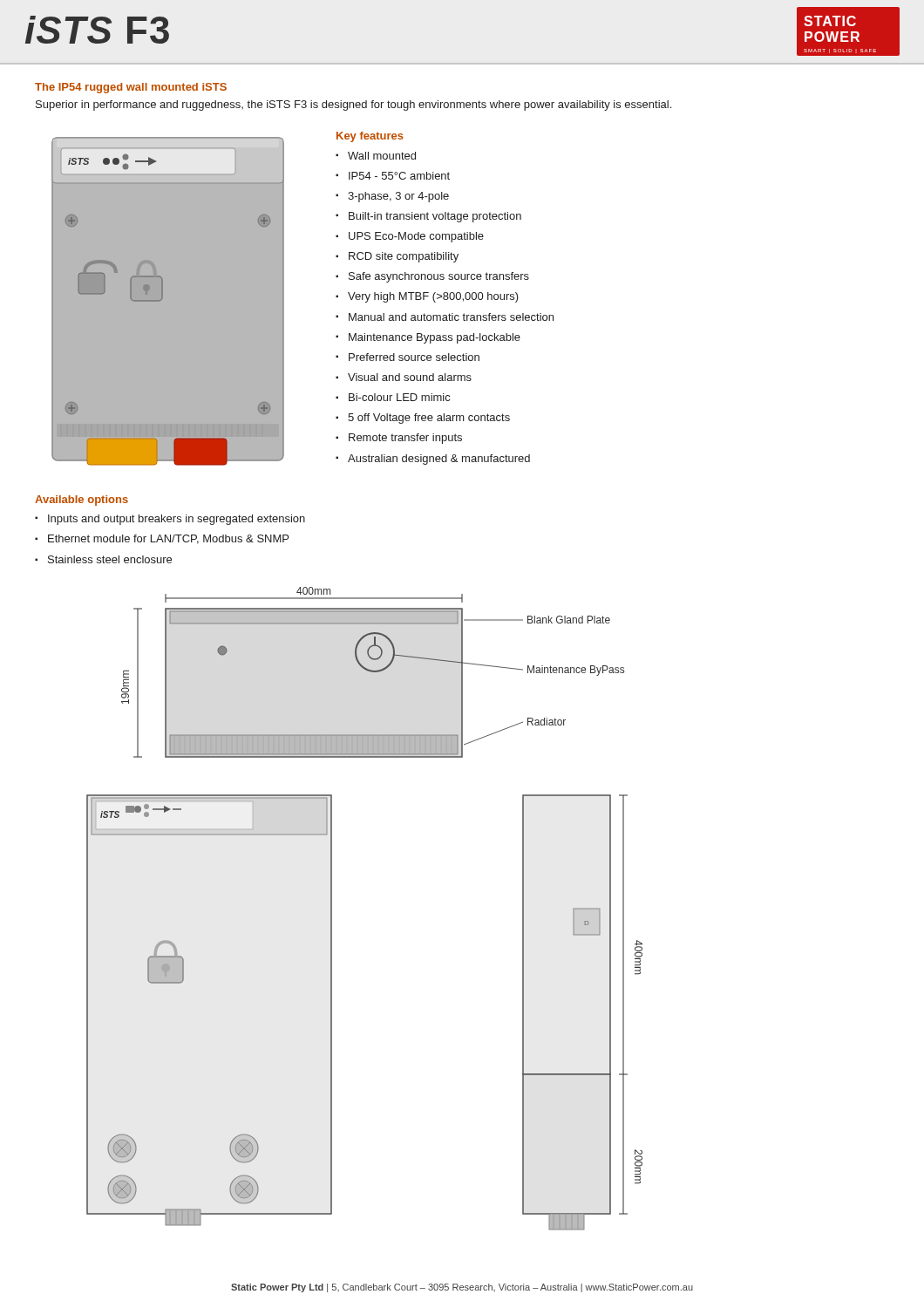Point to the text starting "The IP54 rugged"
924x1308 pixels.
pos(131,87)
